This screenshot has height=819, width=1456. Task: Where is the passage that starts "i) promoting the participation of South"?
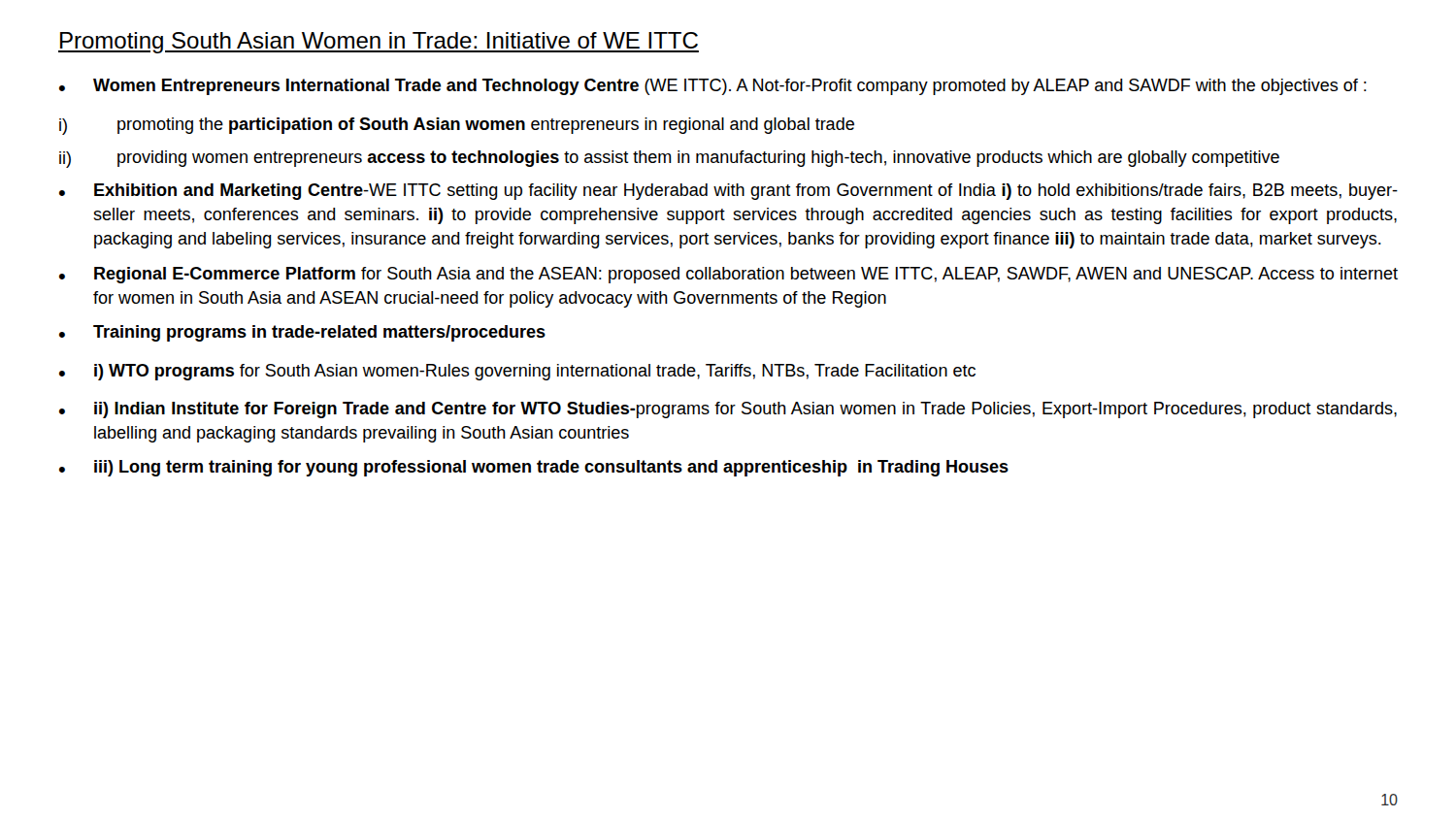pos(728,125)
